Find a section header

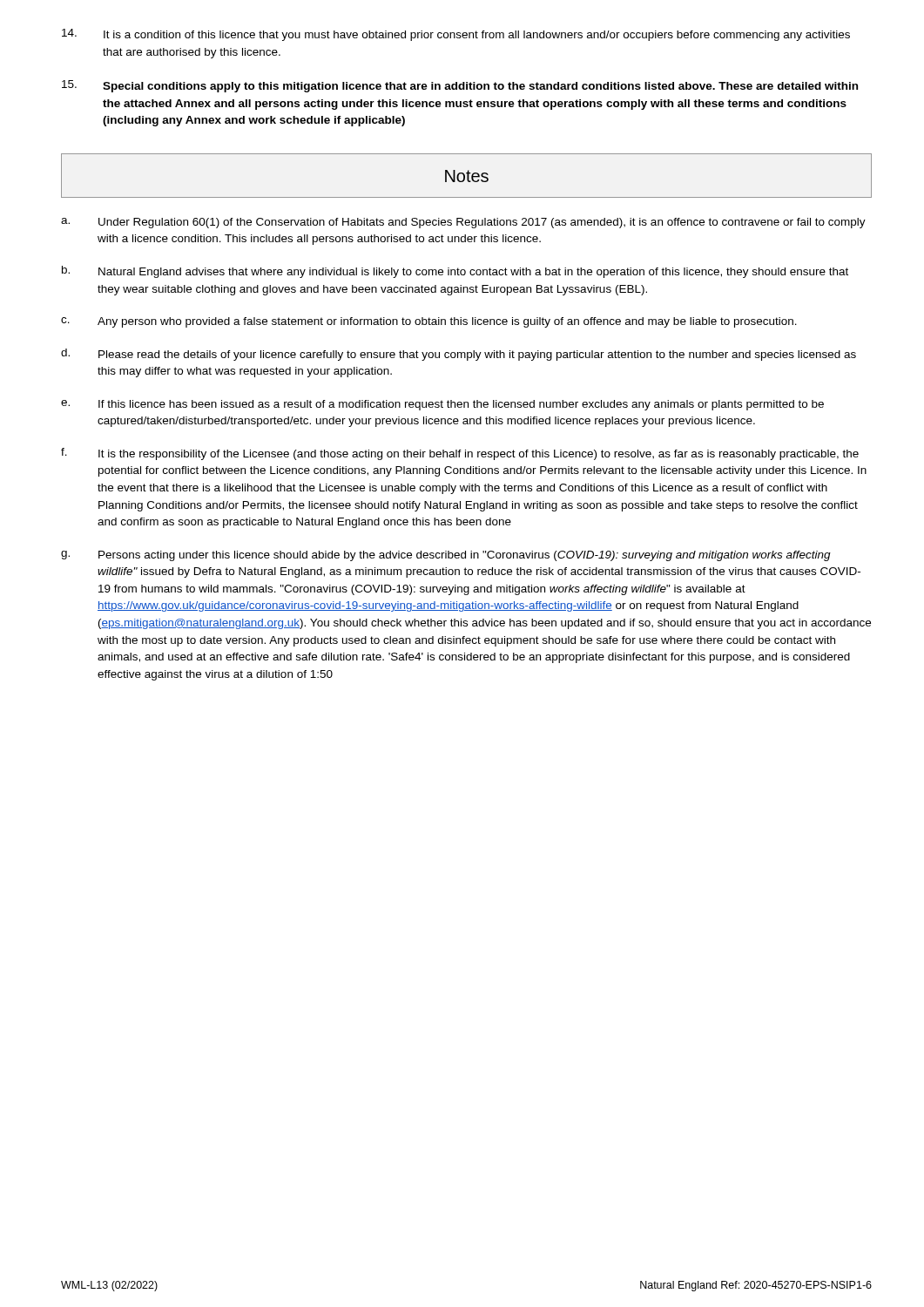coord(466,176)
